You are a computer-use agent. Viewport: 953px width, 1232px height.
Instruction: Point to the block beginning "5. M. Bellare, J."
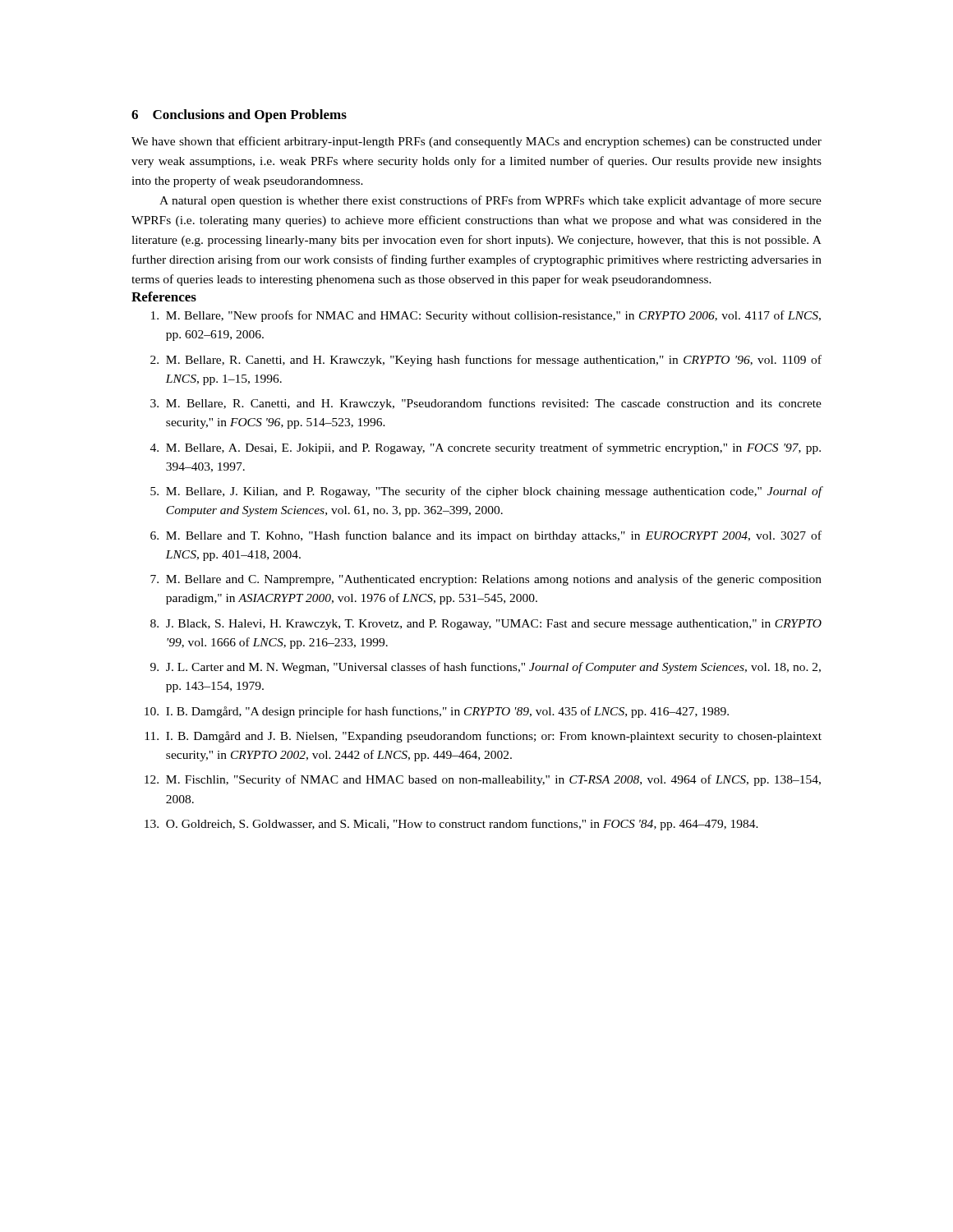[x=476, y=501]
